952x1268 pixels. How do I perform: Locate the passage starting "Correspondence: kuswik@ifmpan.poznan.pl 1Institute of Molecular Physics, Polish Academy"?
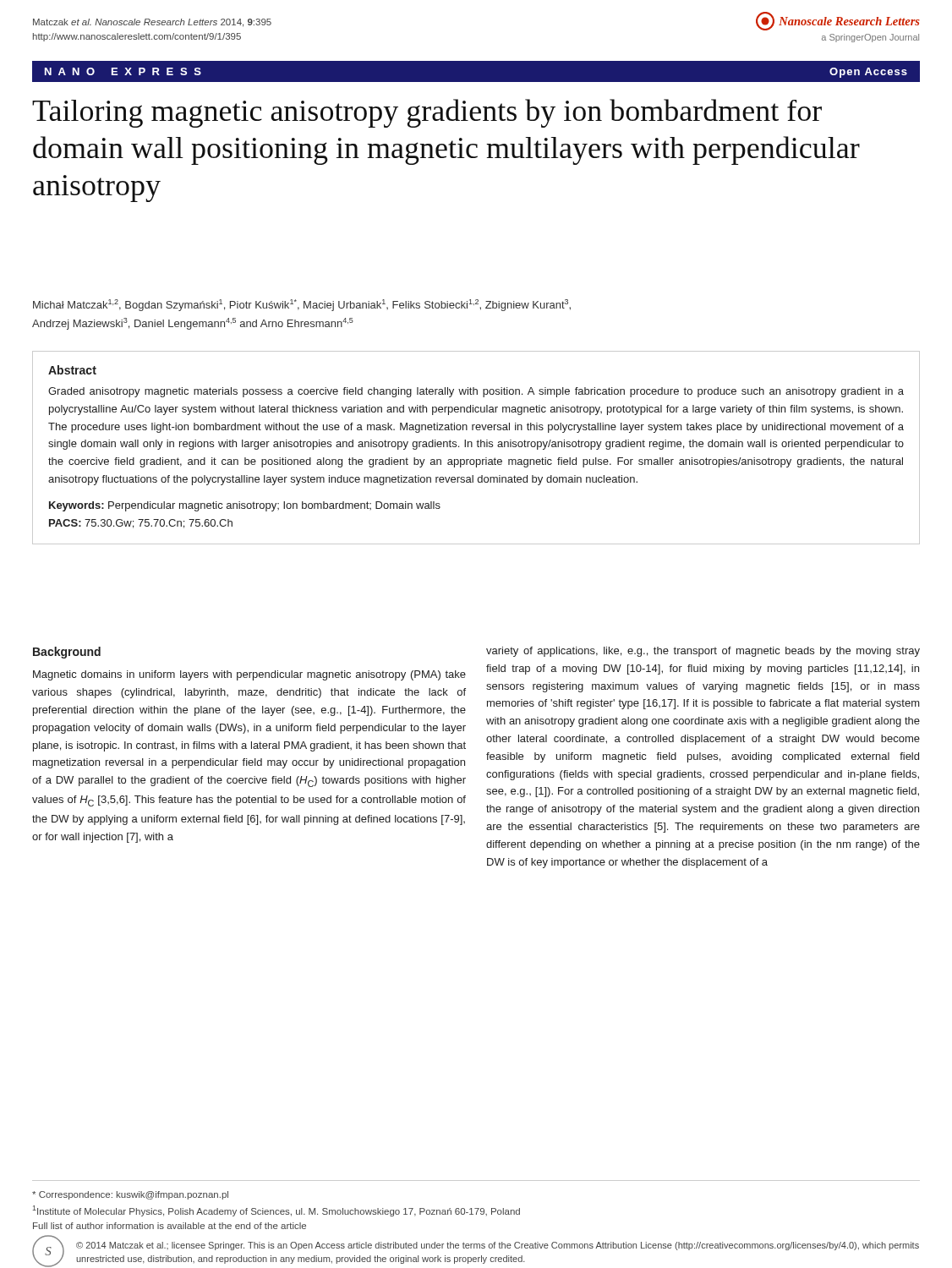pyautogui.click(x=276, y=1210)
